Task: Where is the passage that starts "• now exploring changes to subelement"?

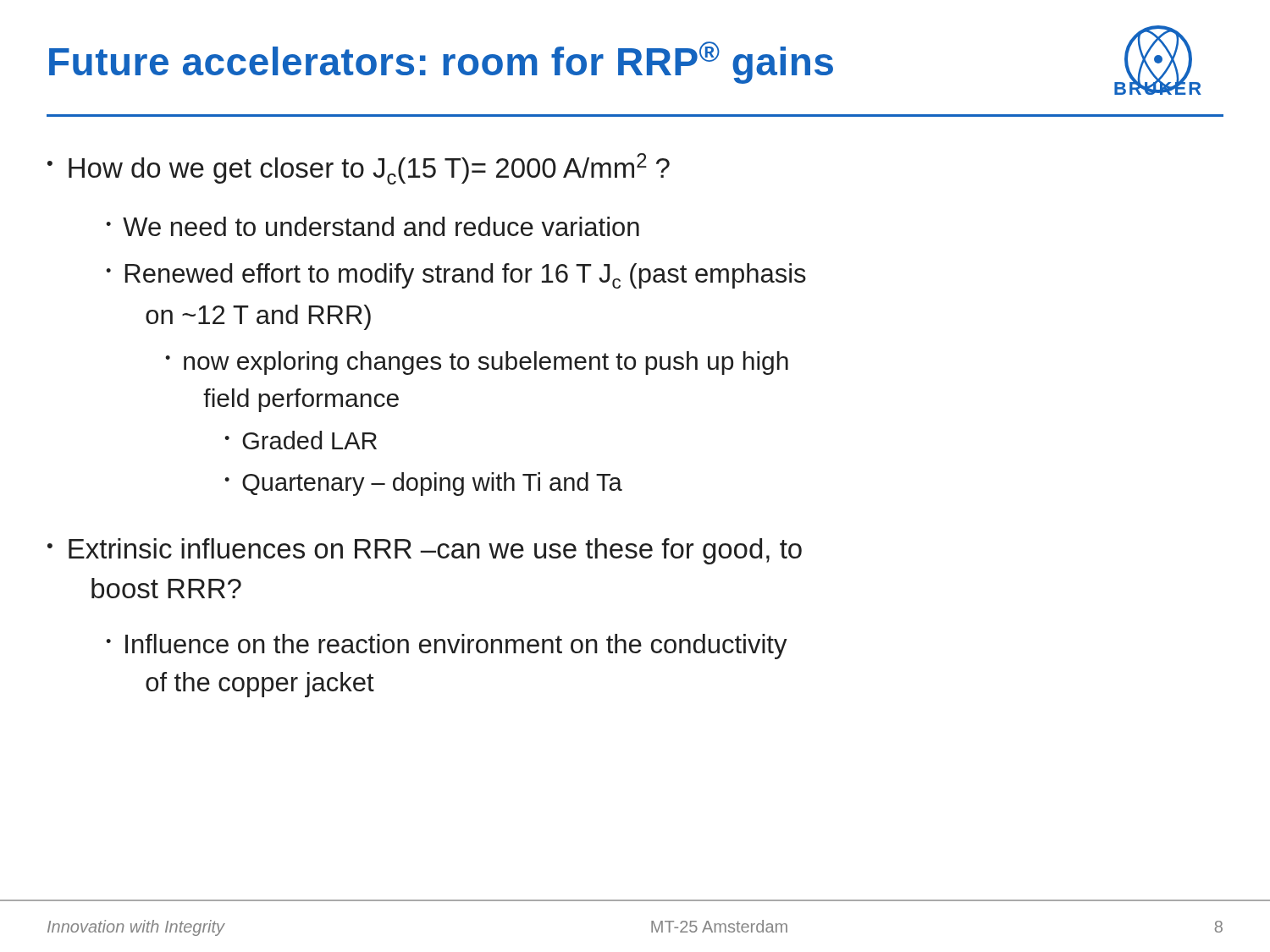Action: click(477, 380)
